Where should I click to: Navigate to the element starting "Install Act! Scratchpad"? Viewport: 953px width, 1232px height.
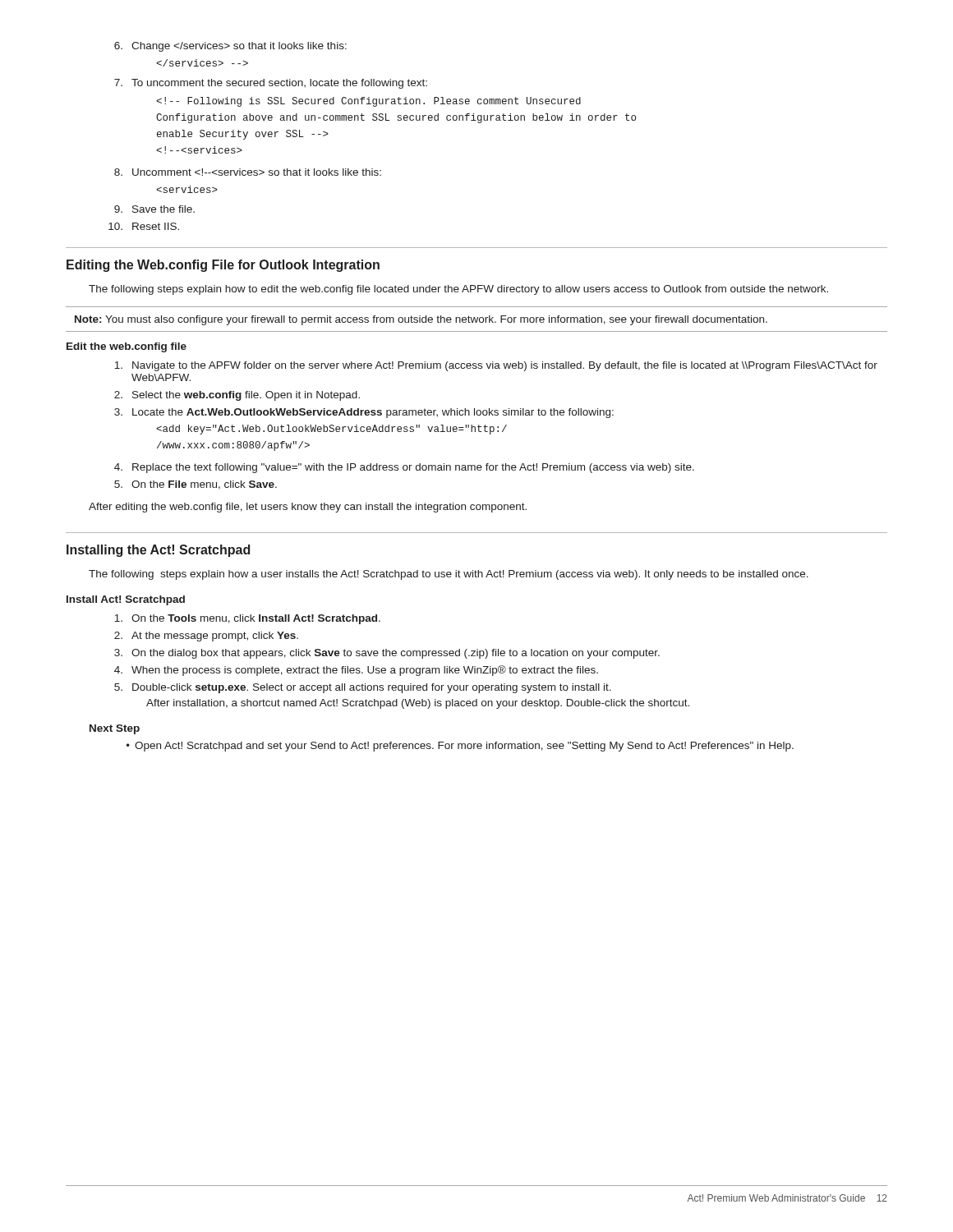pyautogui.click(x=126, y=599)
